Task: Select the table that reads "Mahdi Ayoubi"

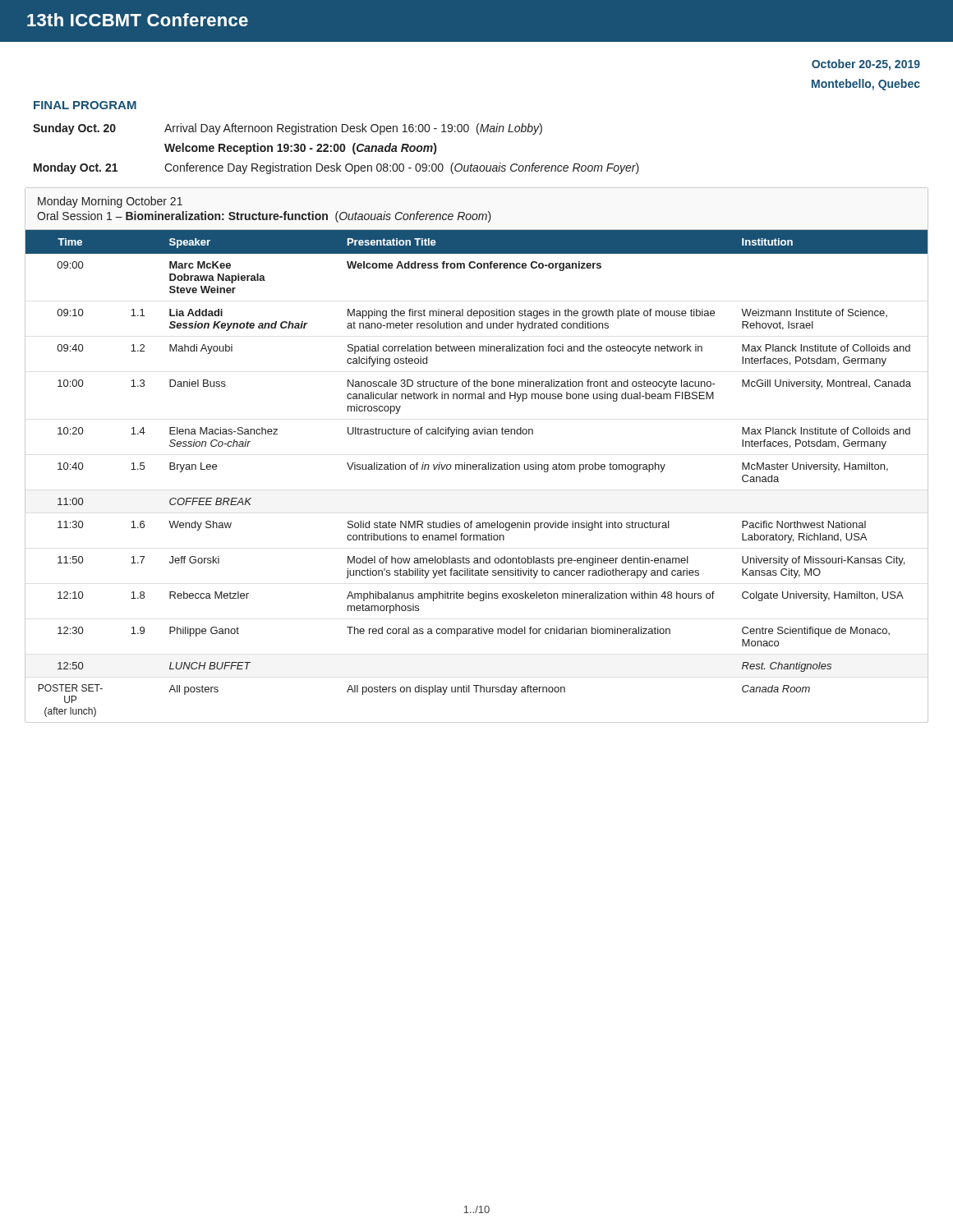Action: tap(476, 476)
